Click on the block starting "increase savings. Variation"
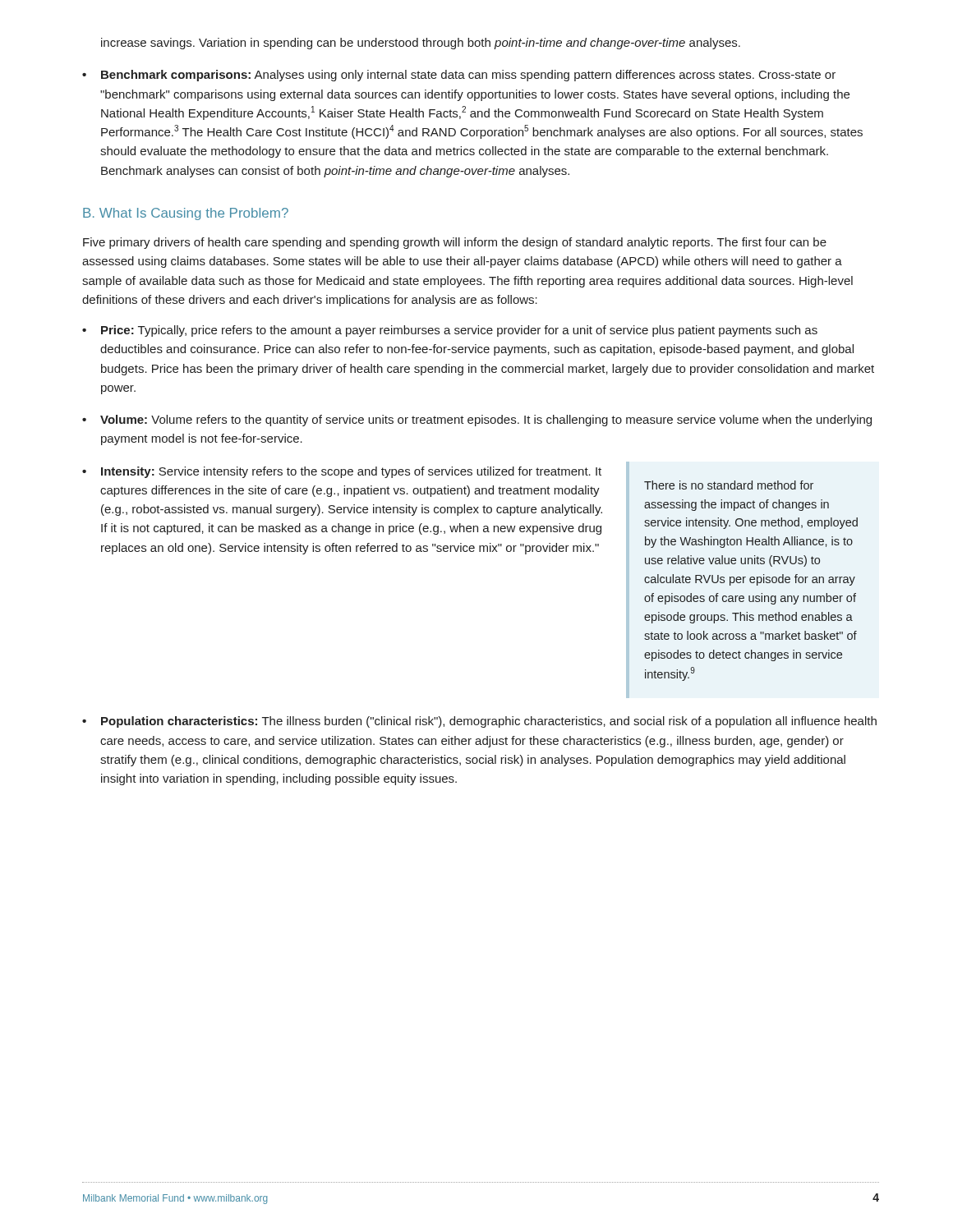Viewport: 953px width, 1232px height. tap(421, 42)
